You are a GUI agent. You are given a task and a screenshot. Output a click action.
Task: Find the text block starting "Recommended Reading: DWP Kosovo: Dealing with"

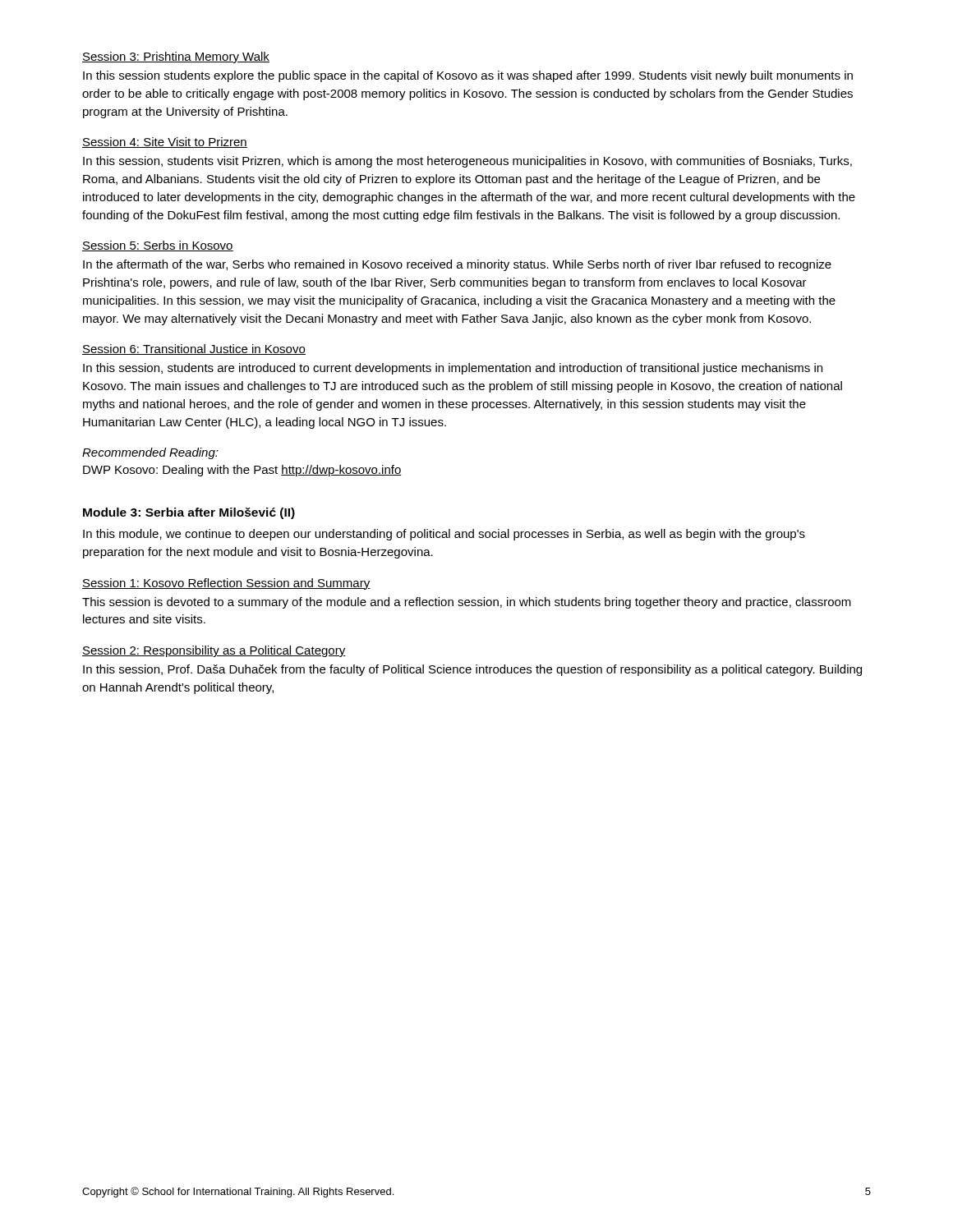(150, 453)
